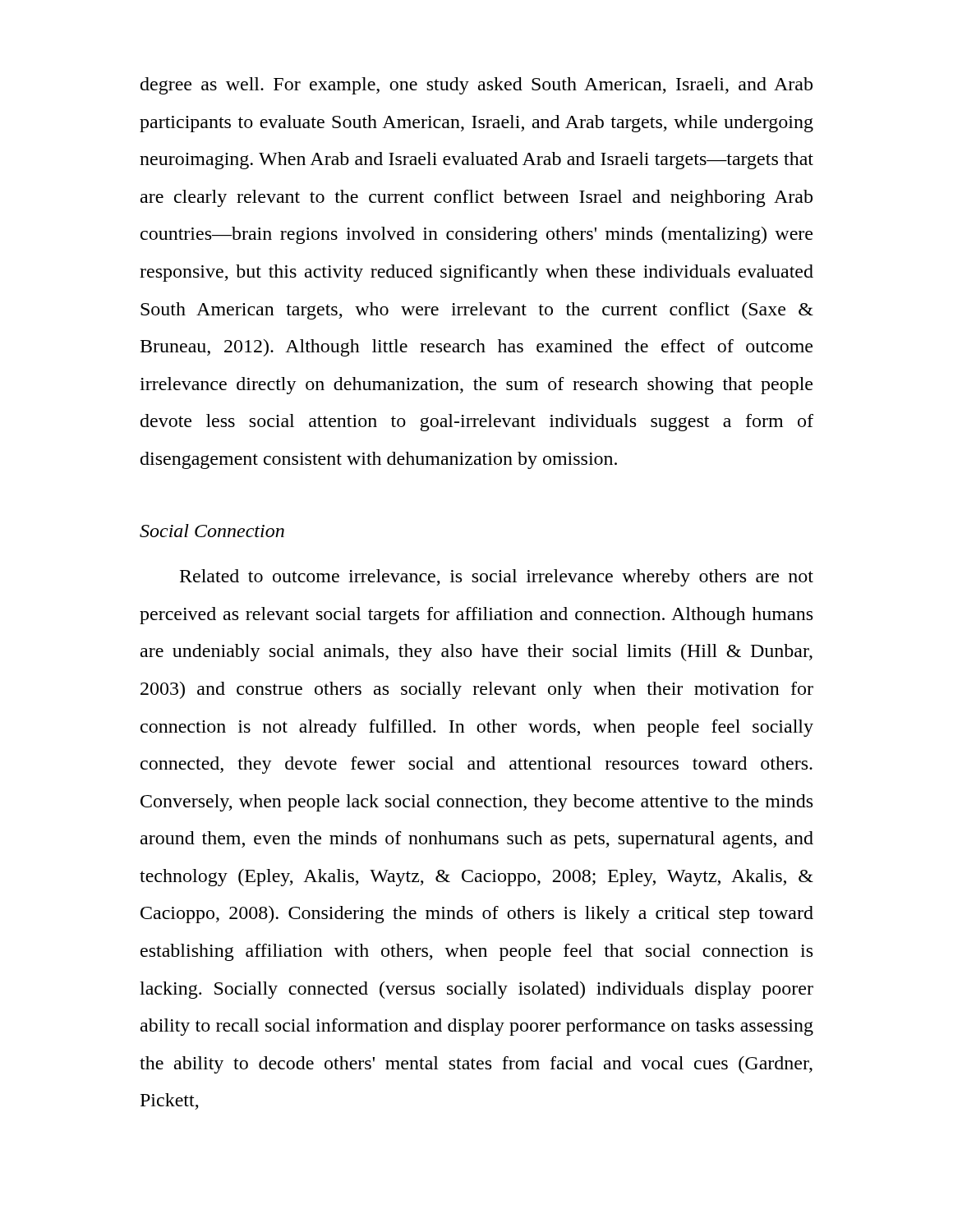The width and height of the screenshot is (953, 1232).
Task: Find the section header that says "Social Connection"
Action: (212, 530)
